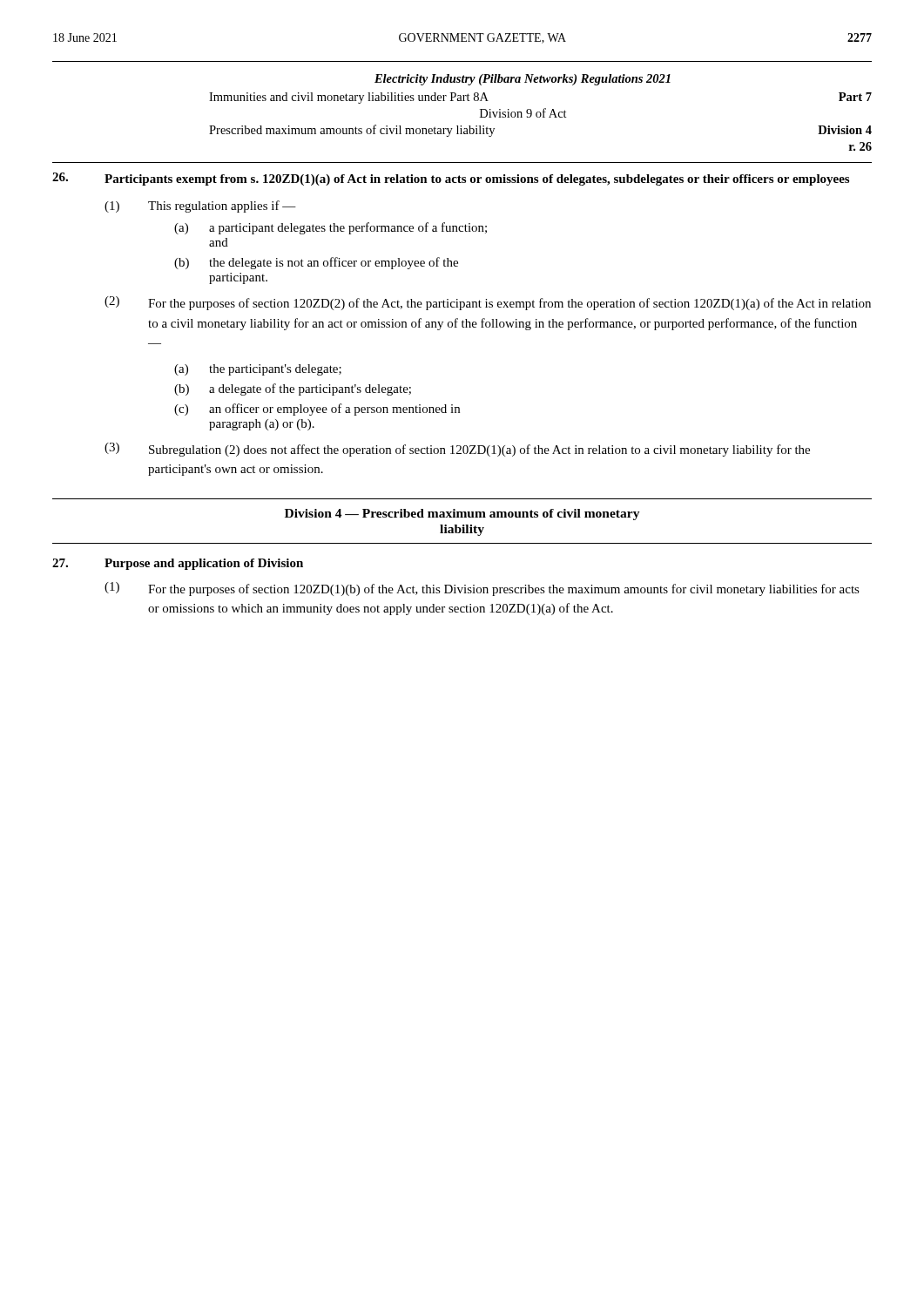Image resolution: width=924 pixels, height=1307 pixels.
Task: Point to the text starting "Electricity Industry (Pilbara Networks) Regulations"
Action: click(523, 113)
